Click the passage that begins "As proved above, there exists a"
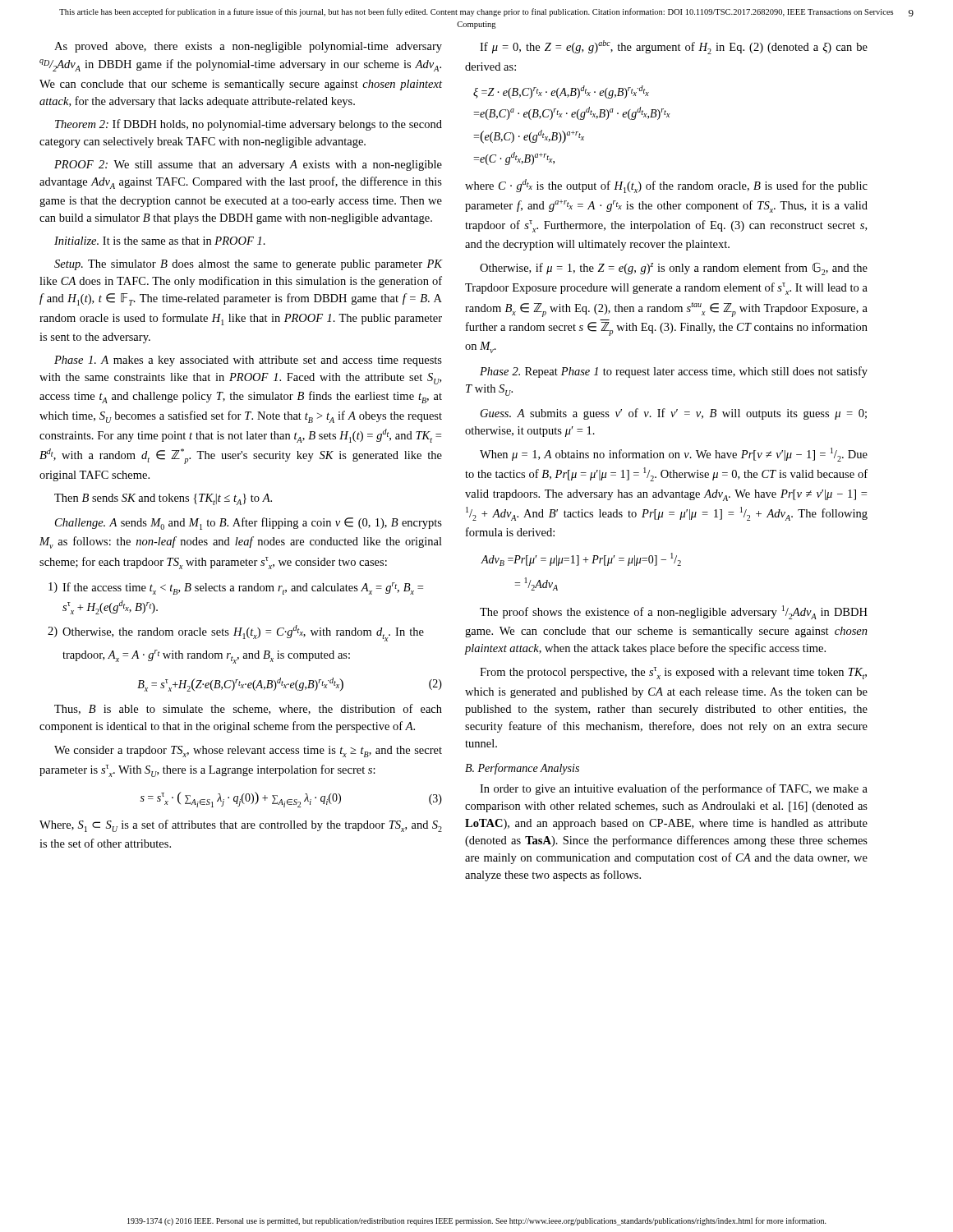Viewport: 953px width, 1232px height. click(x=241, y=74)
